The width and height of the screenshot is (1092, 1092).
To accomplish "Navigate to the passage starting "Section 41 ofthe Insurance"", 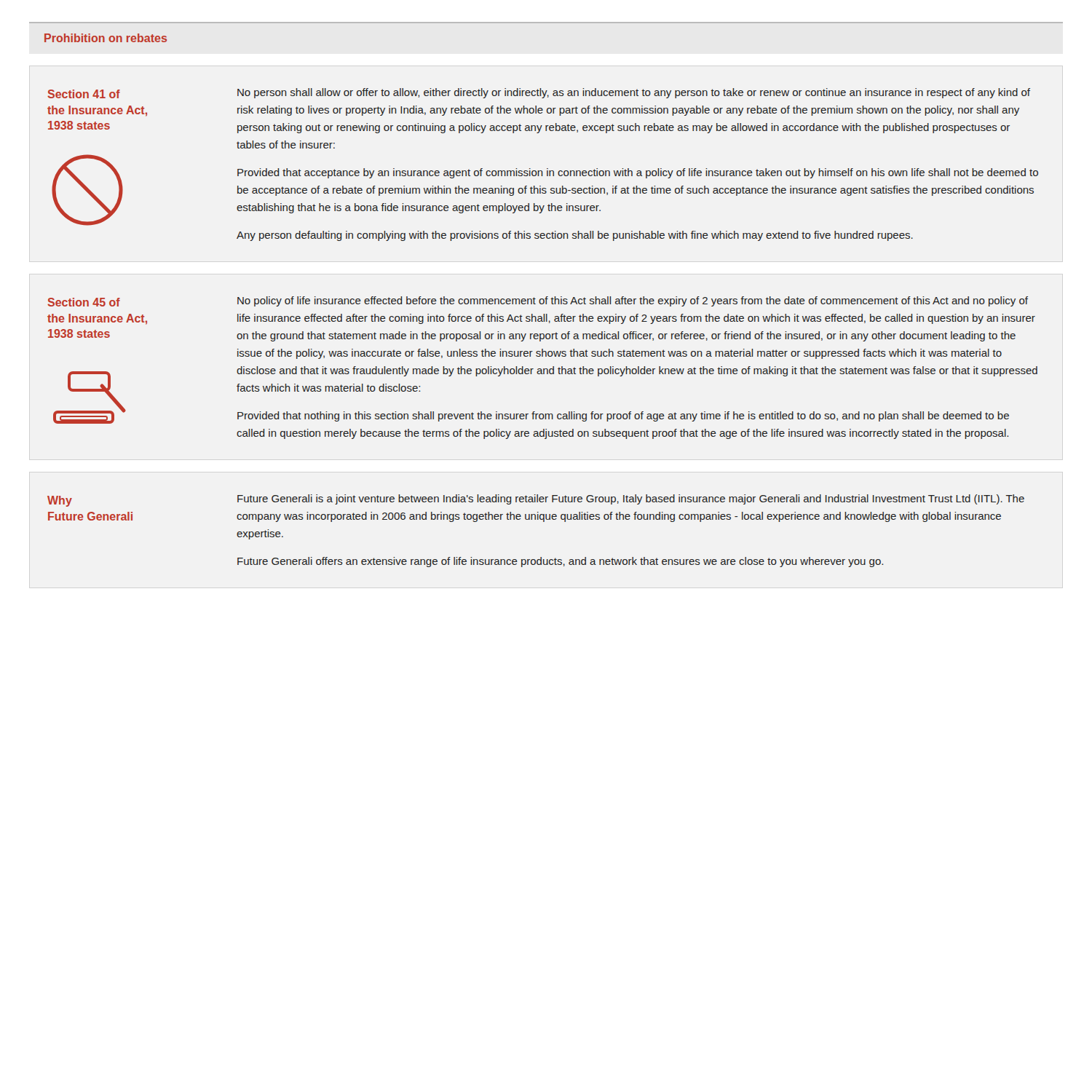I will 98,110.
